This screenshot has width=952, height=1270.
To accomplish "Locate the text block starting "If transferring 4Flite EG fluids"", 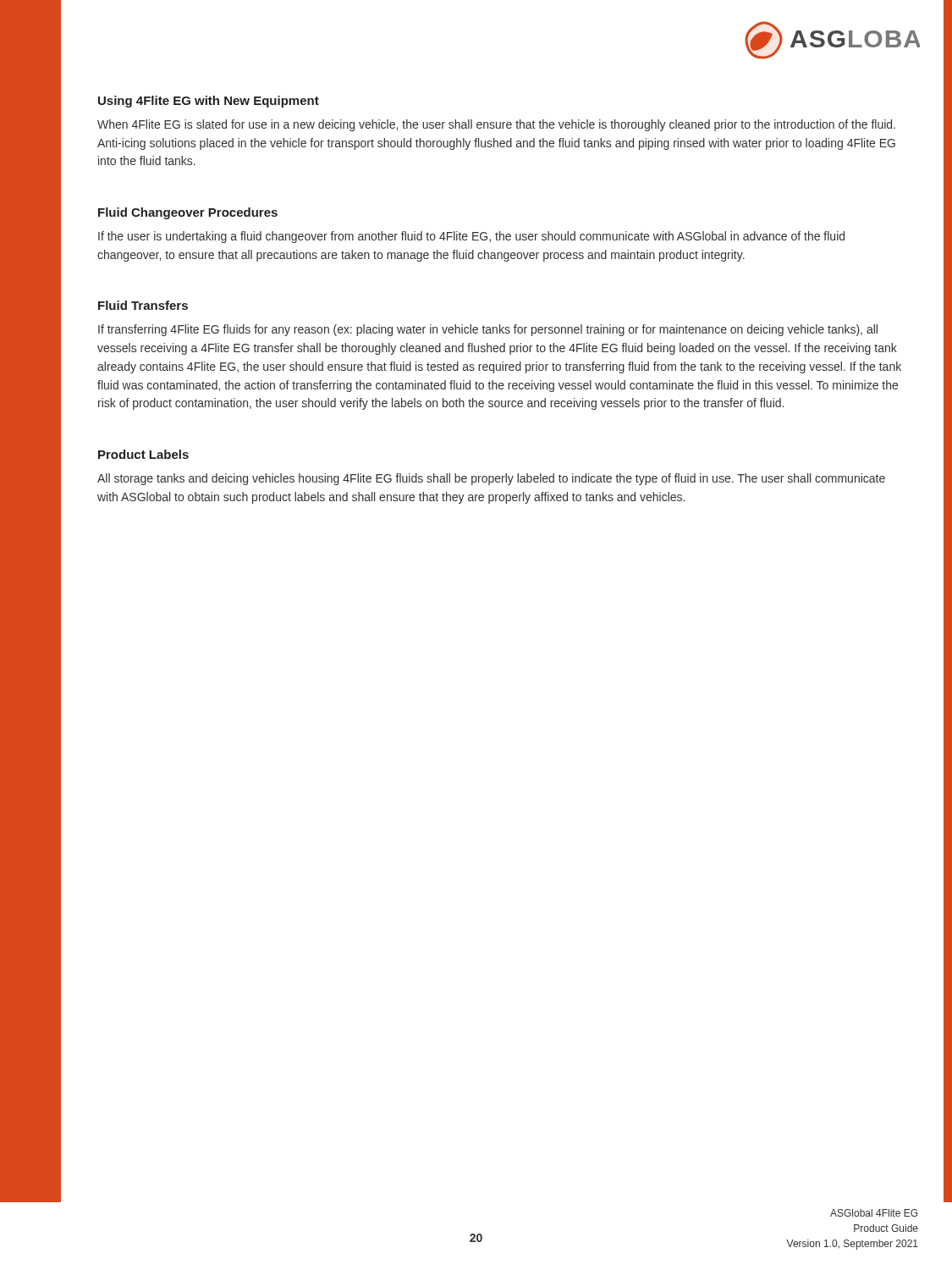I will (x=499, y=366).
